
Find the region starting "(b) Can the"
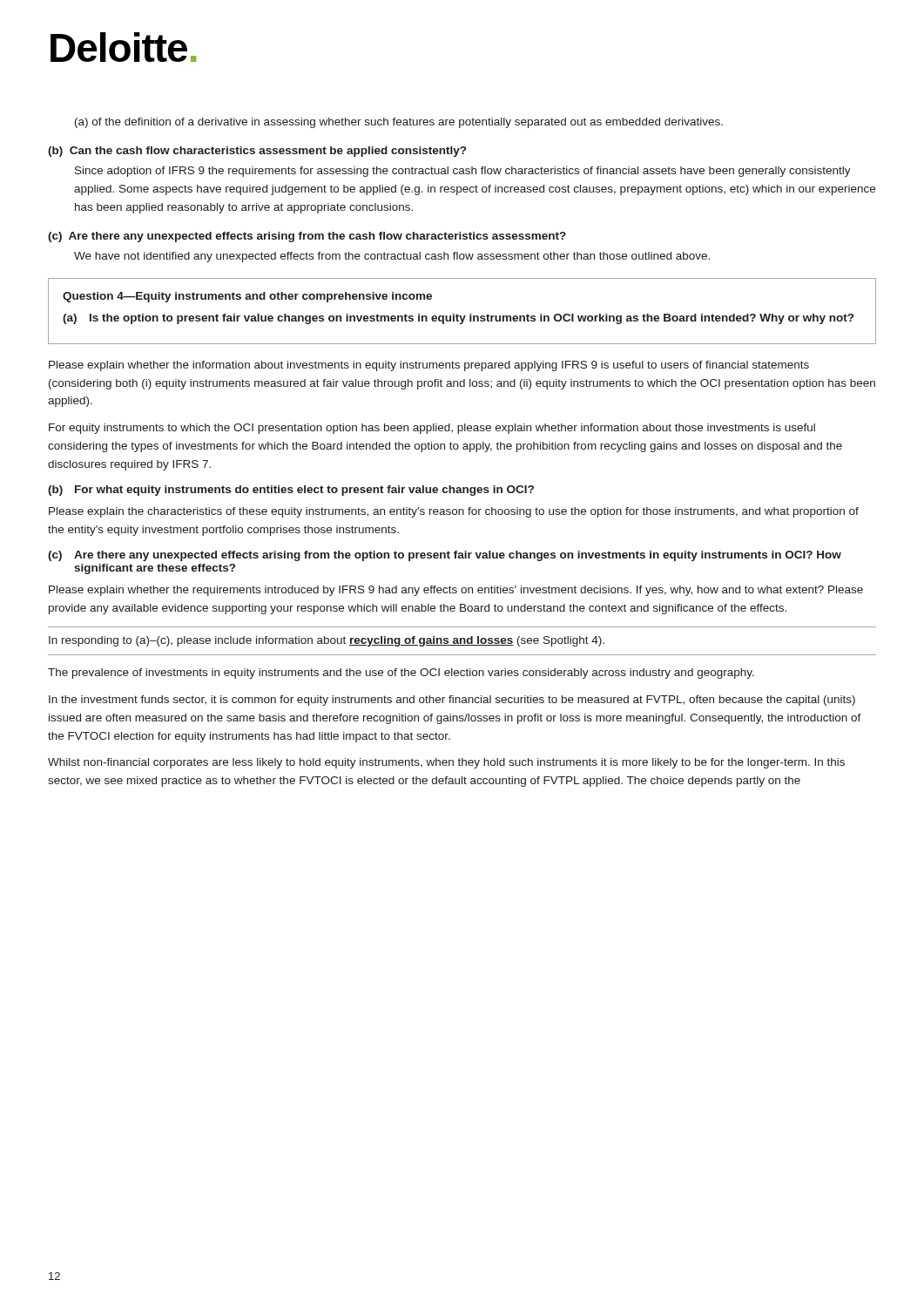257,150
